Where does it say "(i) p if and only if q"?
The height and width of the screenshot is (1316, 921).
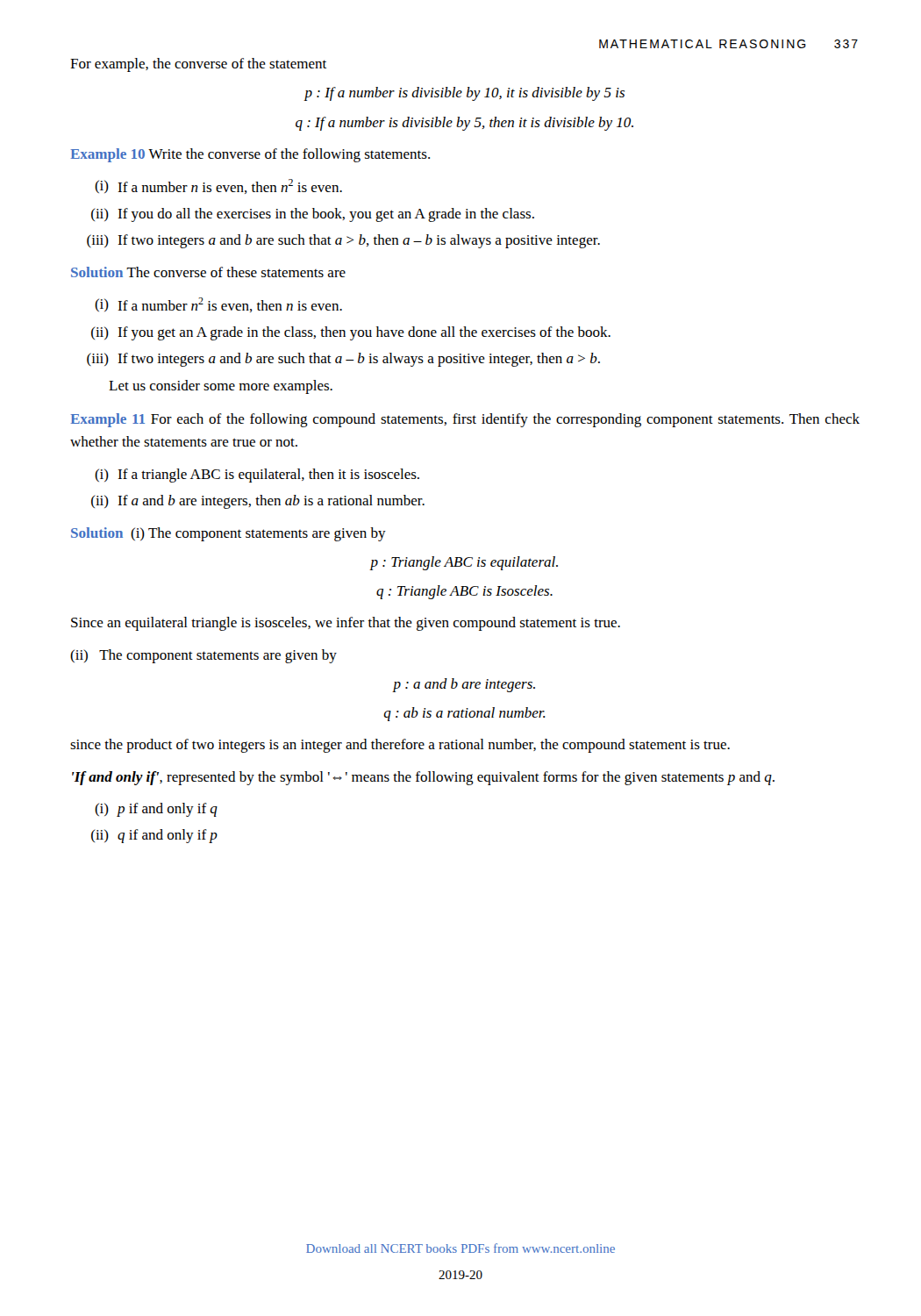pyautogui.click(x=156, y=810)
